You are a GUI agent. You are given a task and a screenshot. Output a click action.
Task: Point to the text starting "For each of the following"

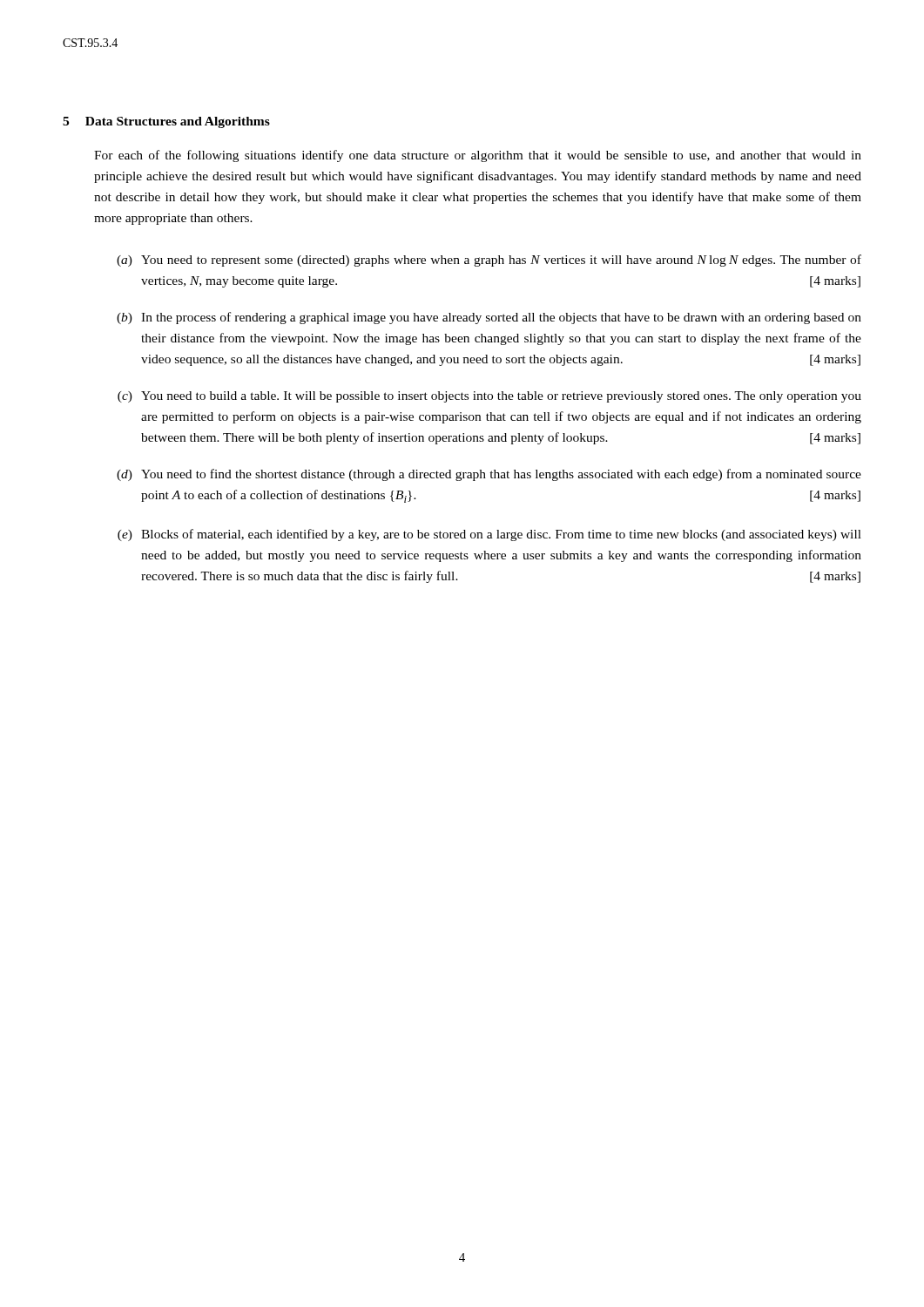(478, 186)
